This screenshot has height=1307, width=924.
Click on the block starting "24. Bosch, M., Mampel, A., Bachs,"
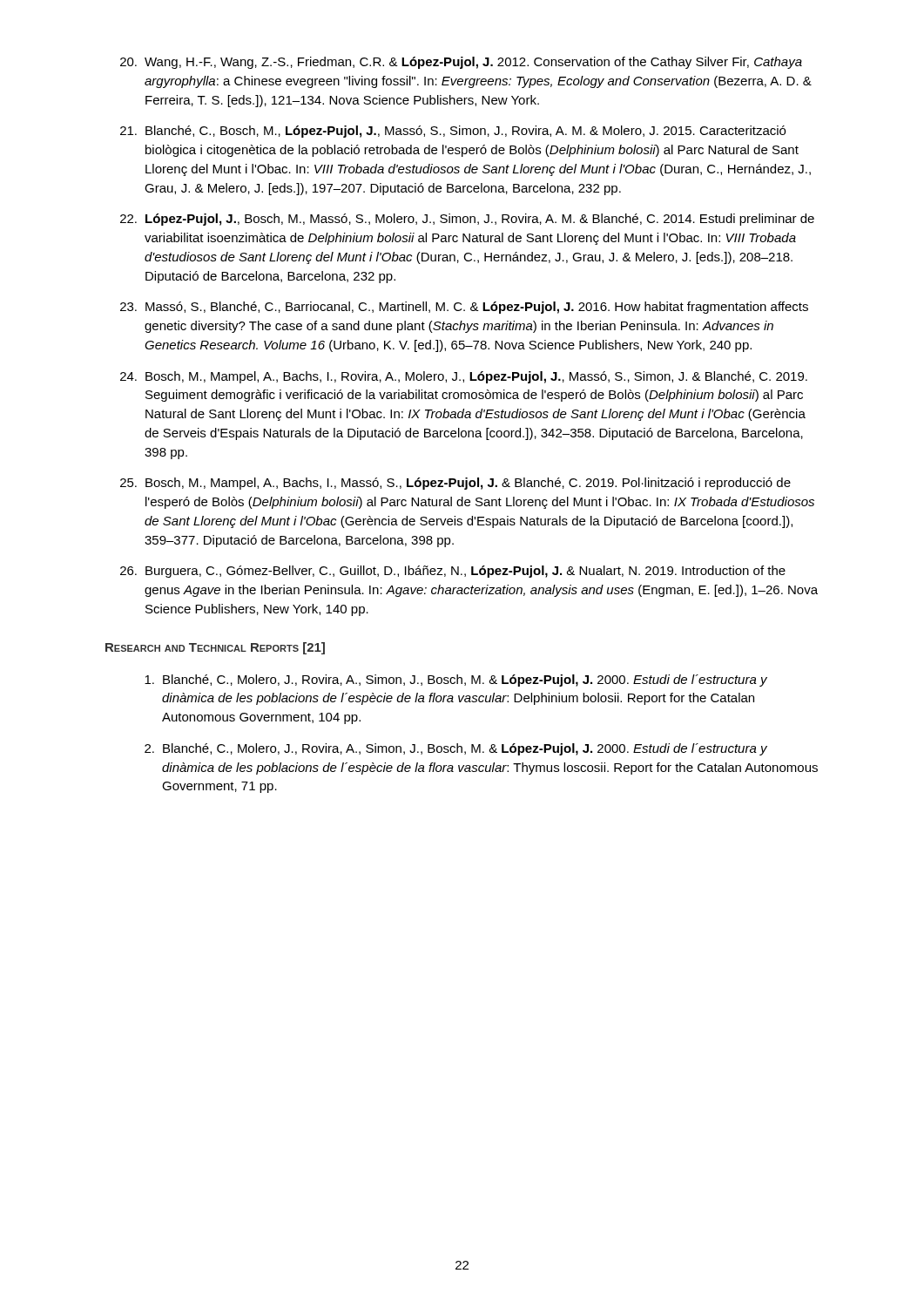point(462,414)
